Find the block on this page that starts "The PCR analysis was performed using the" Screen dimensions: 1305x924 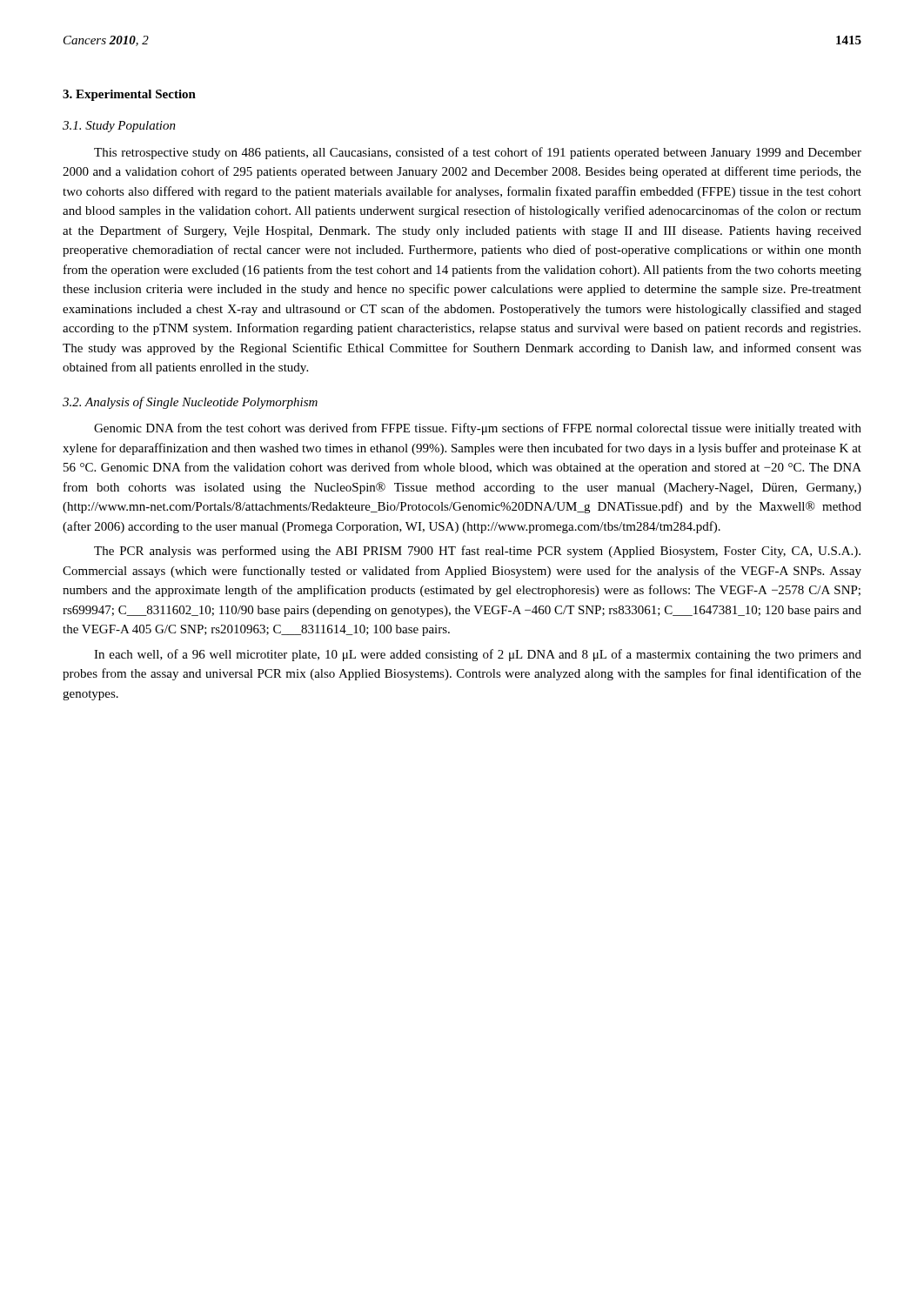pyautogui.click(x=462, y=590)
